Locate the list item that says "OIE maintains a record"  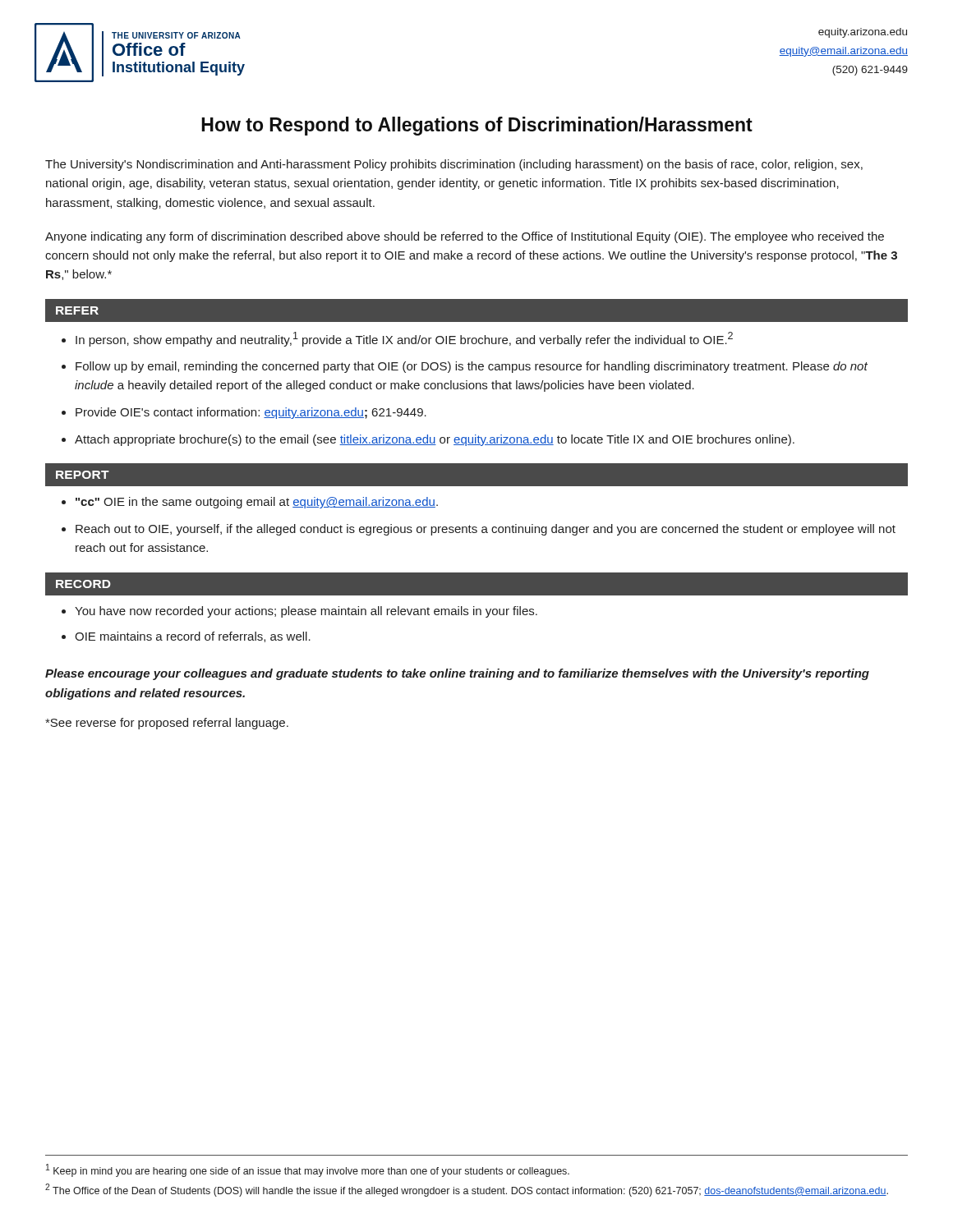(193, 636)
